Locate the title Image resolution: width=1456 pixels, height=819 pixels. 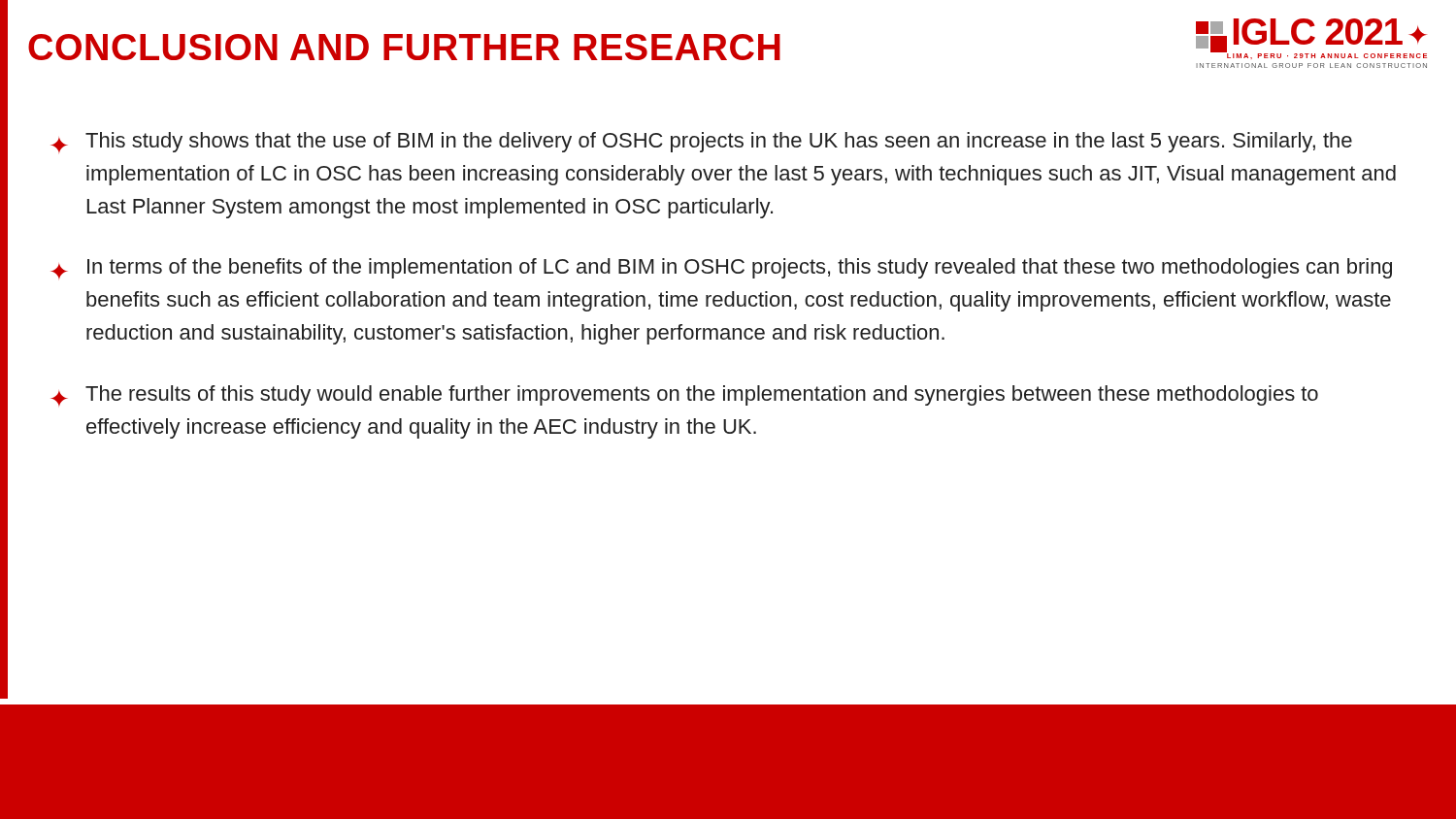[405, 48]
